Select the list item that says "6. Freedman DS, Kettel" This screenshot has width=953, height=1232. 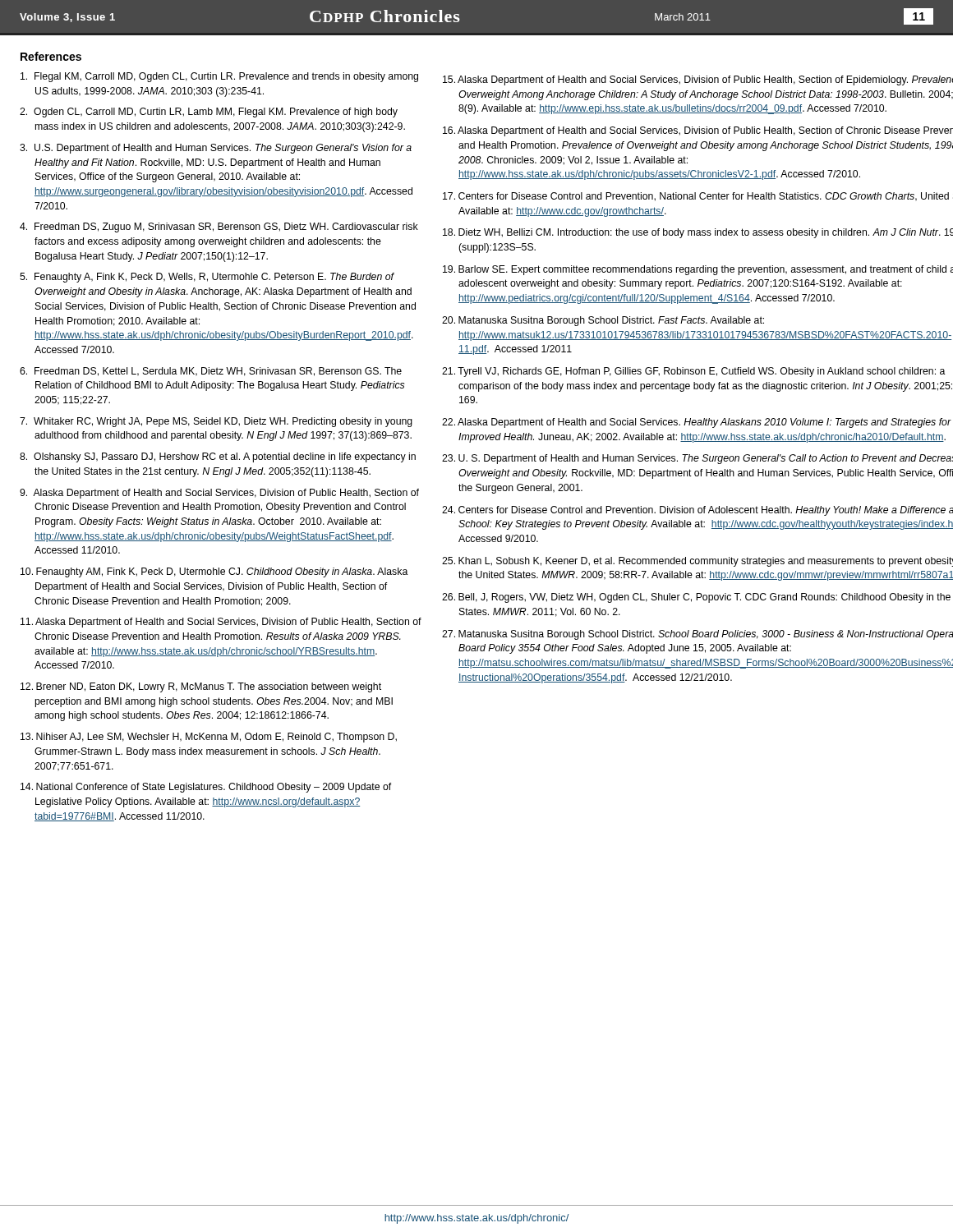click(212, 385)
